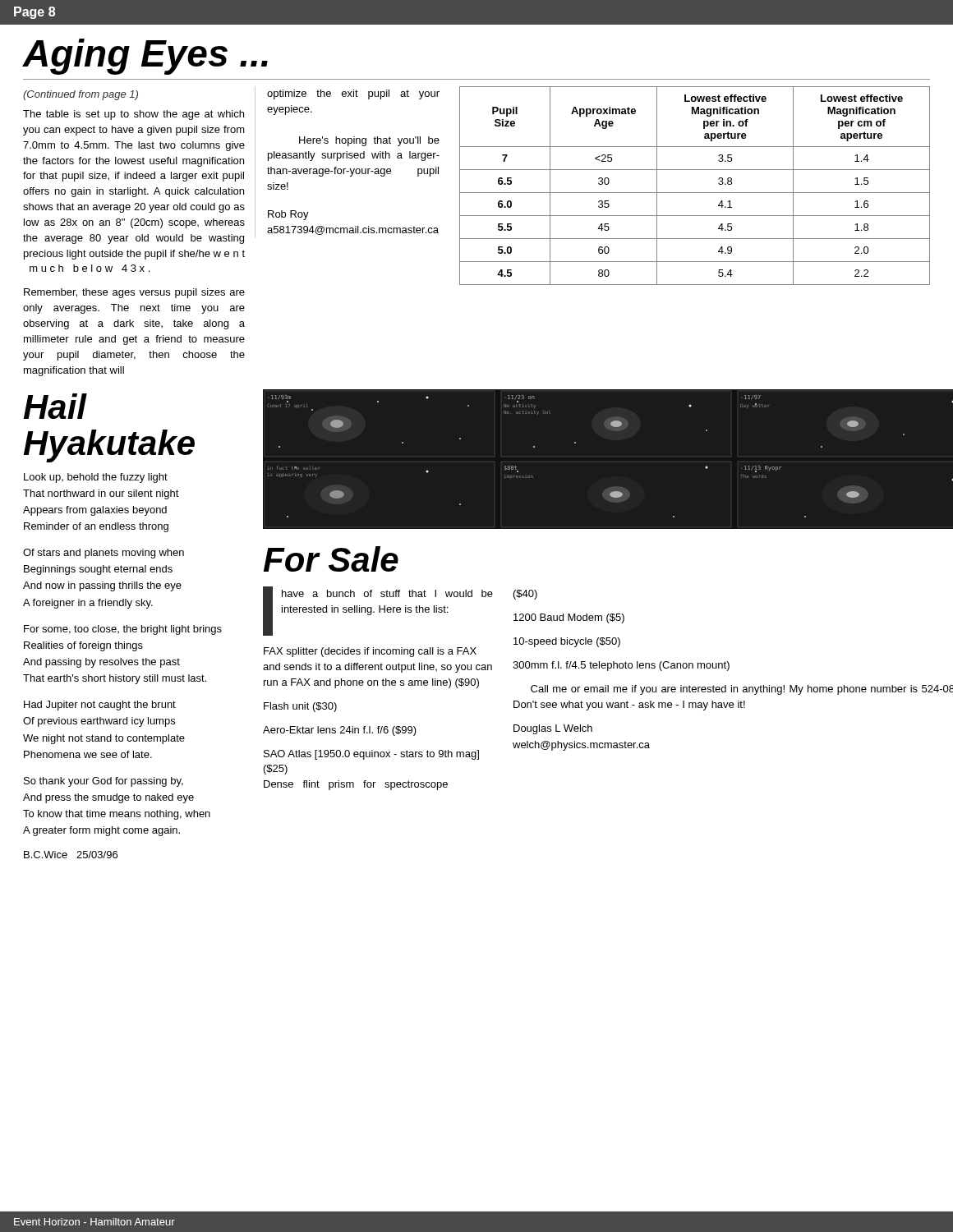Viewport: 953px width, 1232px height.
Task: Point to the passage starting "Remember, these ages versus pupil sizes are"
Action: pos(134,331)
